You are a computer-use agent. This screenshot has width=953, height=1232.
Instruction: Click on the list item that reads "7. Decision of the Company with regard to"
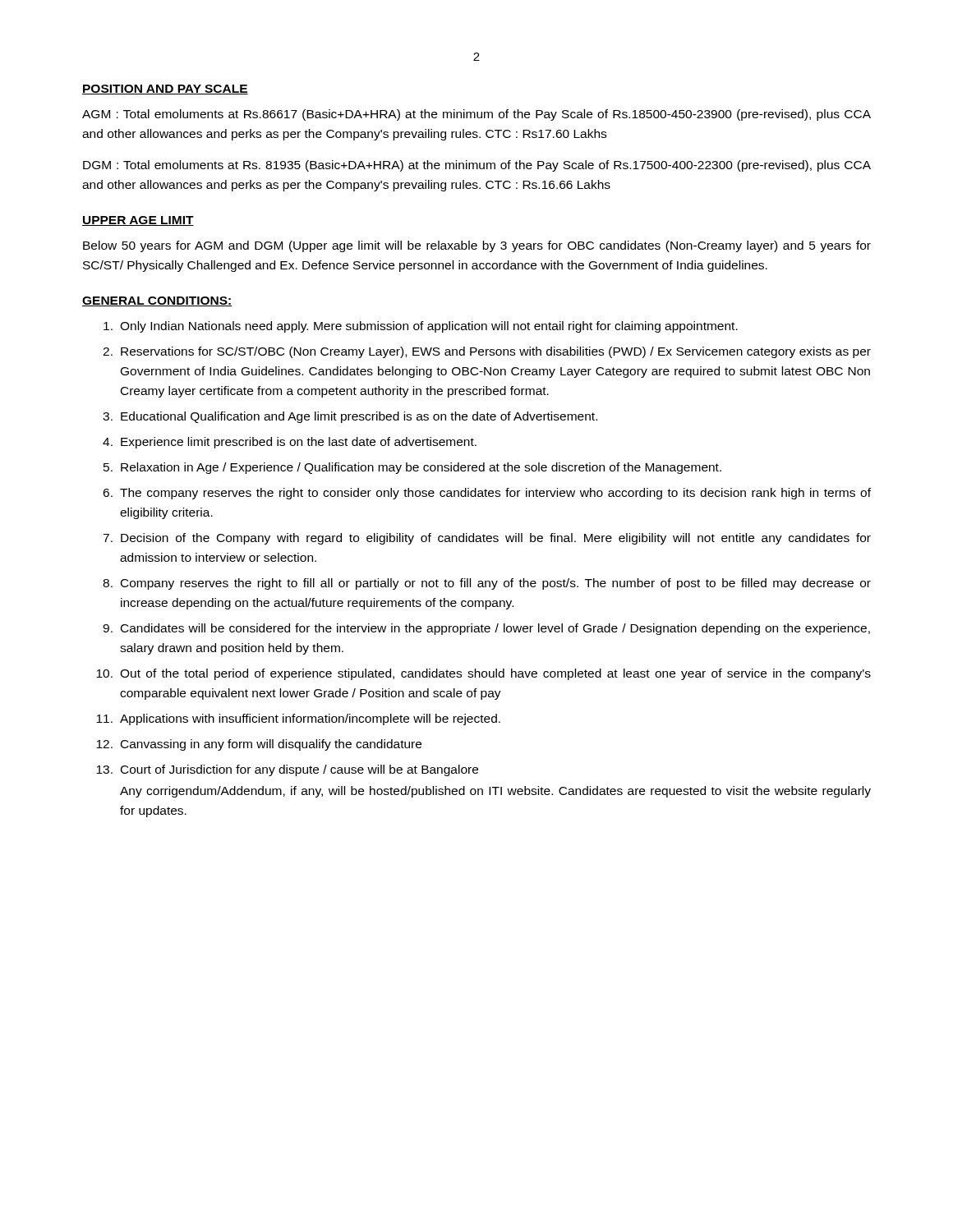[476, 548]
